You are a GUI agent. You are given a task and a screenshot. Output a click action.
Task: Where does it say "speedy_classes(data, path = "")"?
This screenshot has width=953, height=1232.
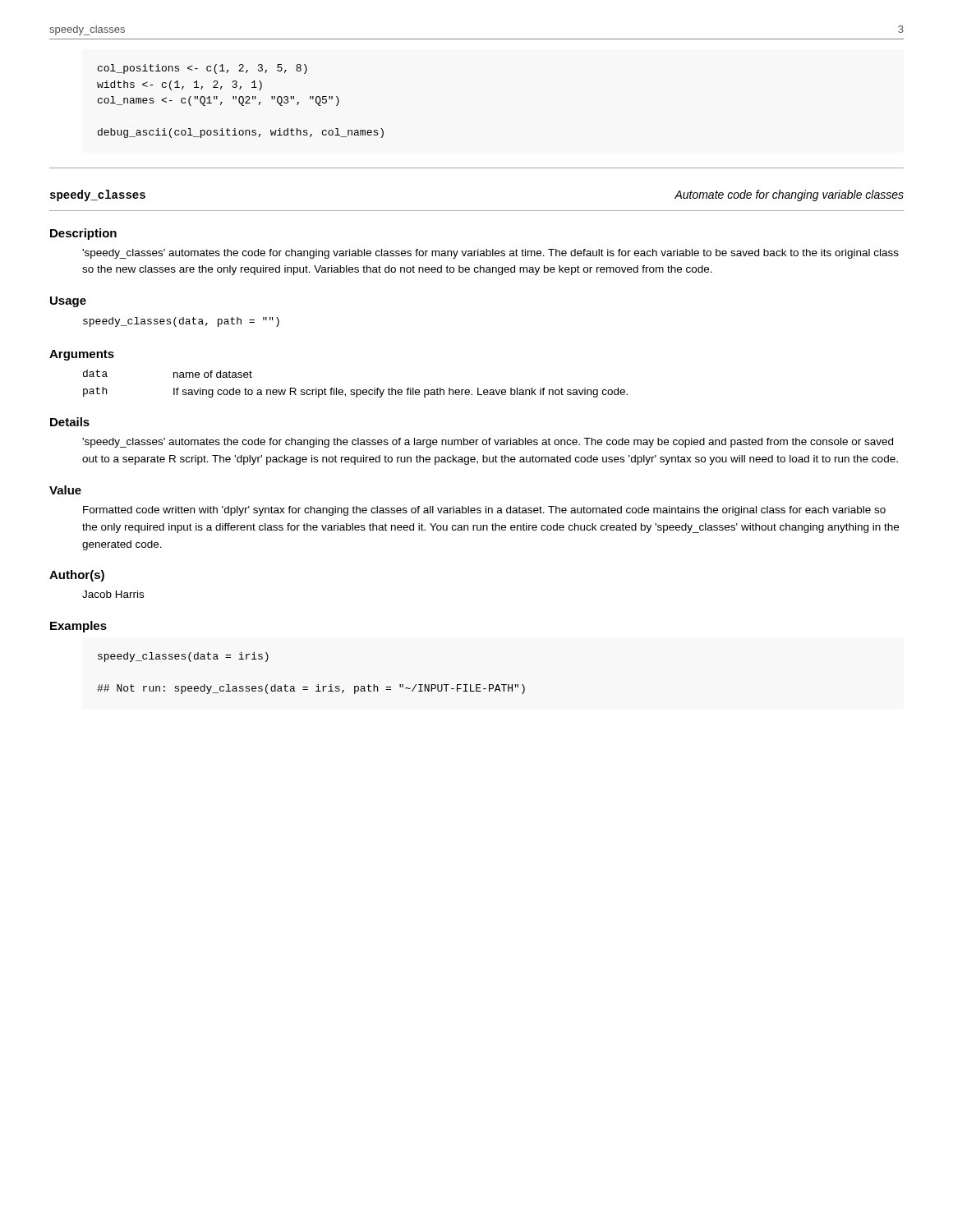pos(181,322)
